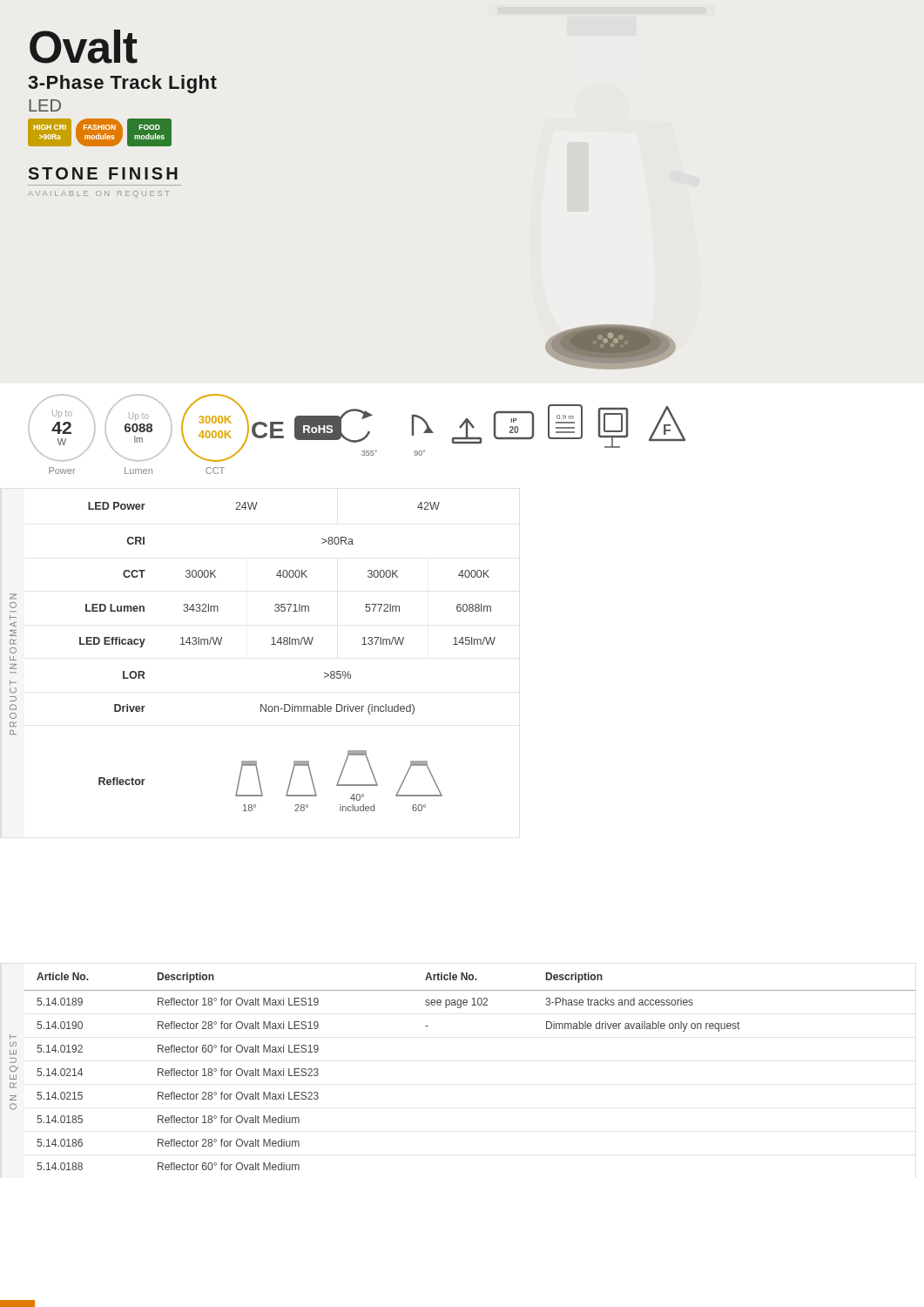924x1307 pixels.
Task: Locate the text "HIGH CRI>90Ra FASHIONmodules FOODmodules"
Action: [100, 133]
